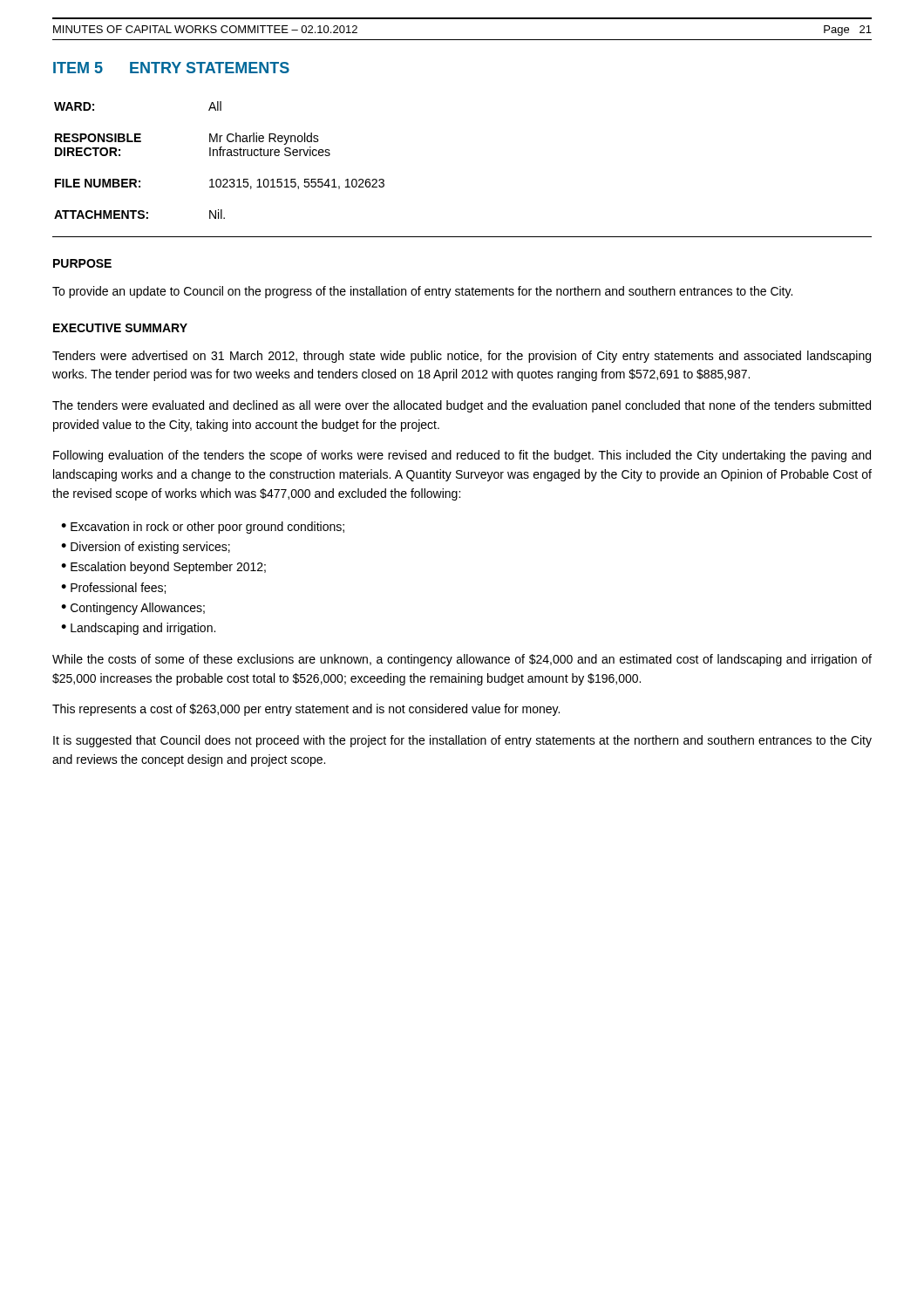Locate the text starting "Following evaluation of the tenders the"
Screen dimensions: 1308x924
(x=462, y=475)
